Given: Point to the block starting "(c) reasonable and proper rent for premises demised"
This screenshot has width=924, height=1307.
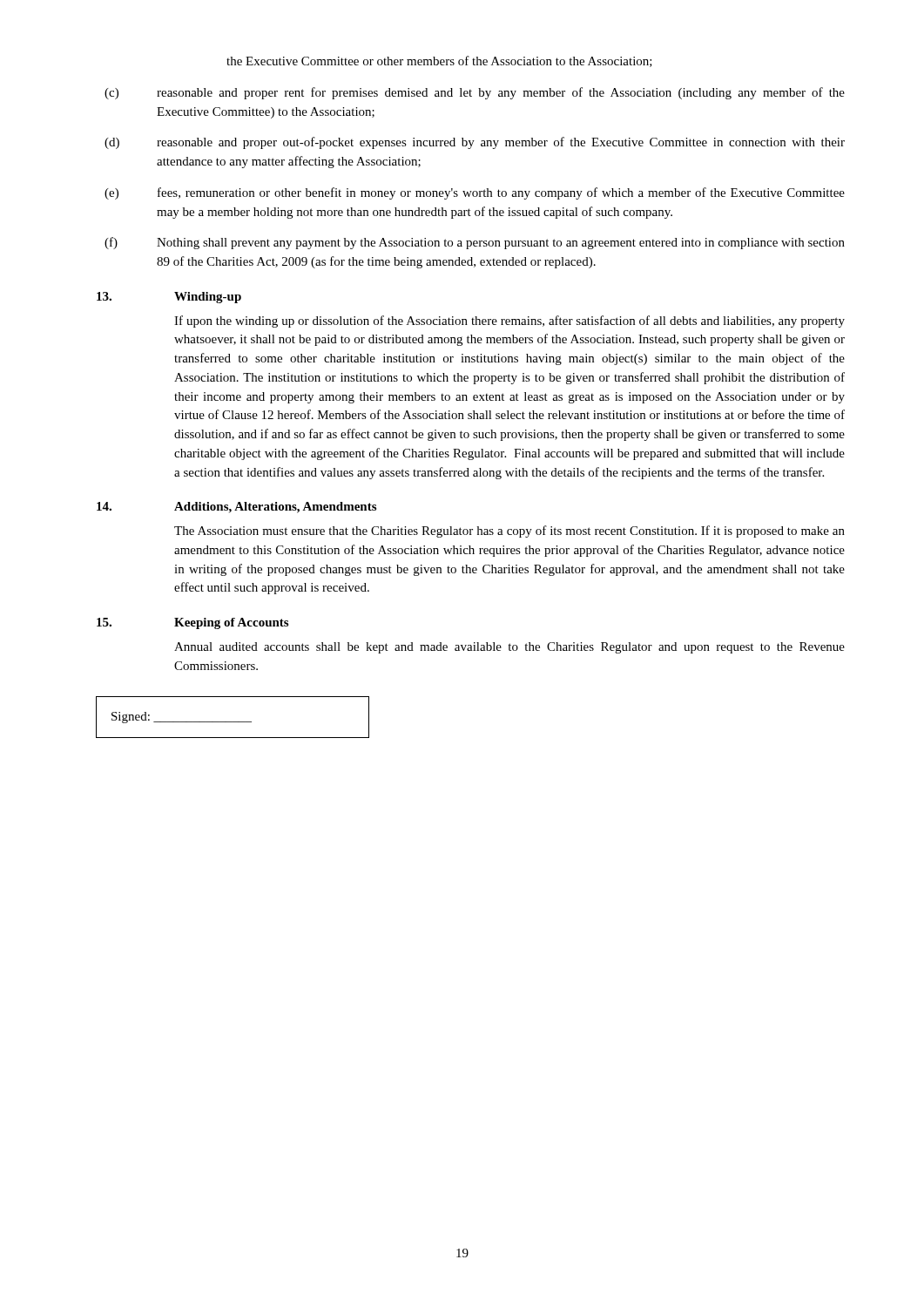Looking at the screenshot, I should pyautogui.click(x=470, y=102).
